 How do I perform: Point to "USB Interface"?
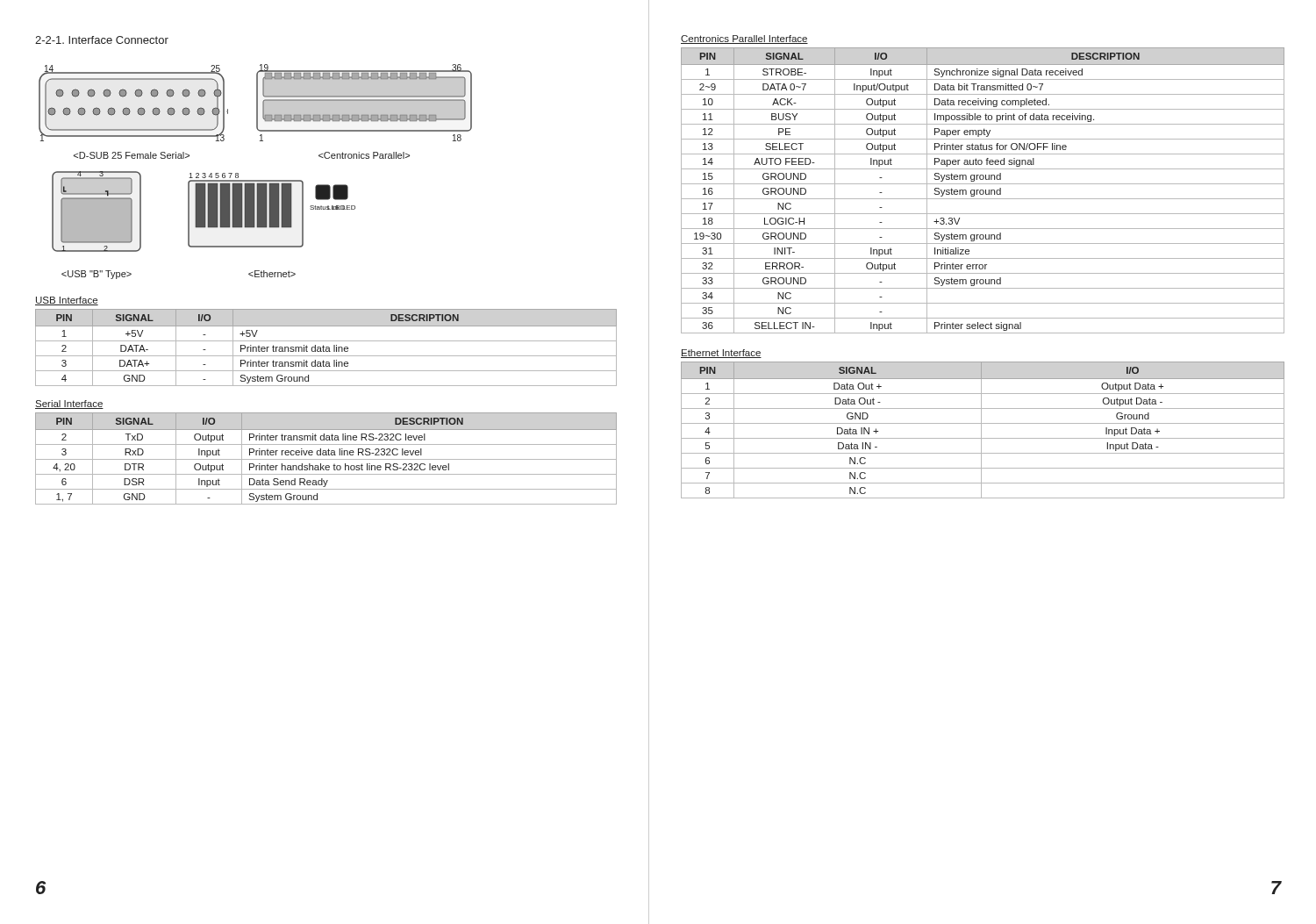(x=326, y=300)
